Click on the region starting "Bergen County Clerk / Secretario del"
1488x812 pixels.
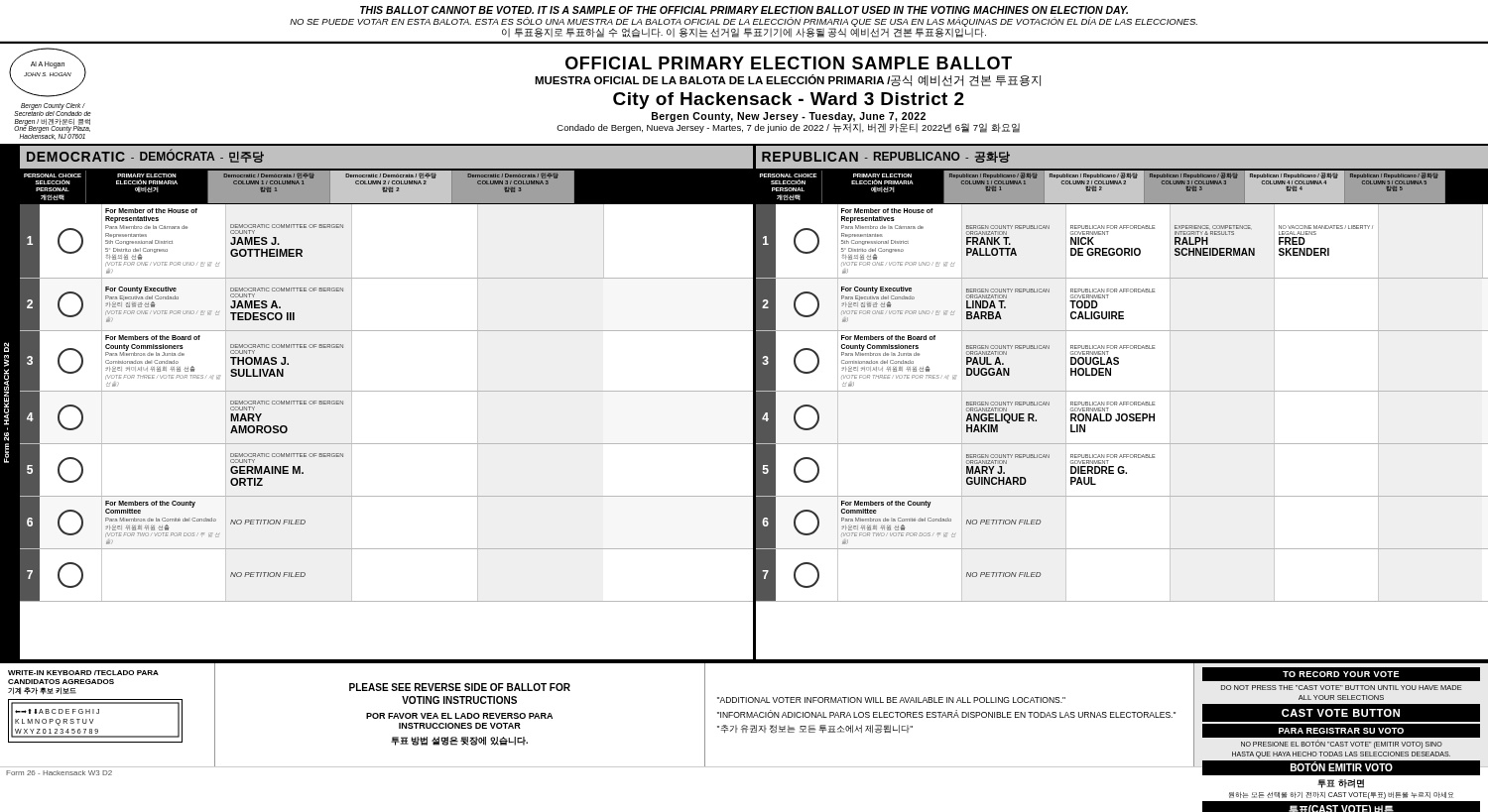53,121
